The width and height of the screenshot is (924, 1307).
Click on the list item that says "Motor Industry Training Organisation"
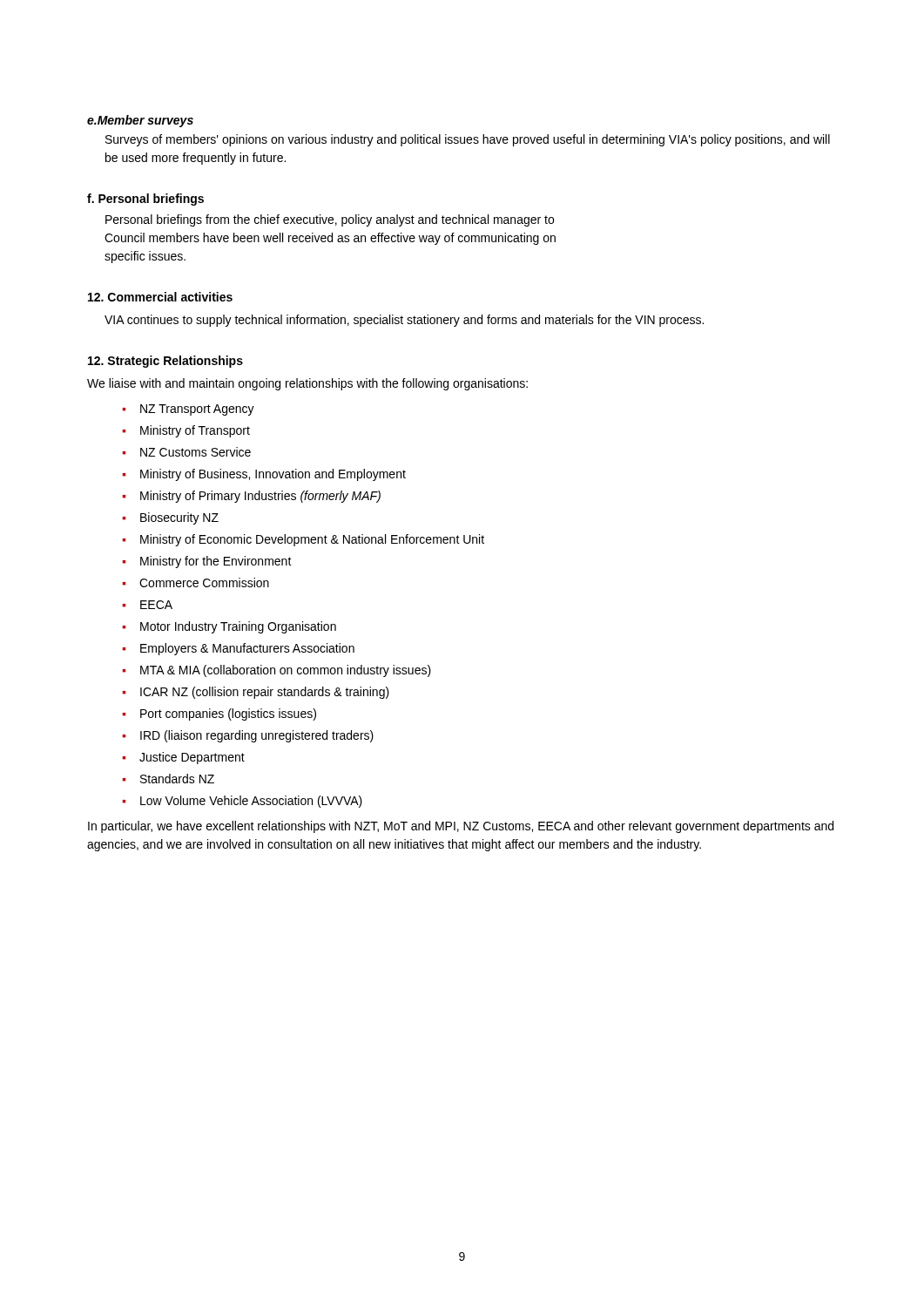238,627
